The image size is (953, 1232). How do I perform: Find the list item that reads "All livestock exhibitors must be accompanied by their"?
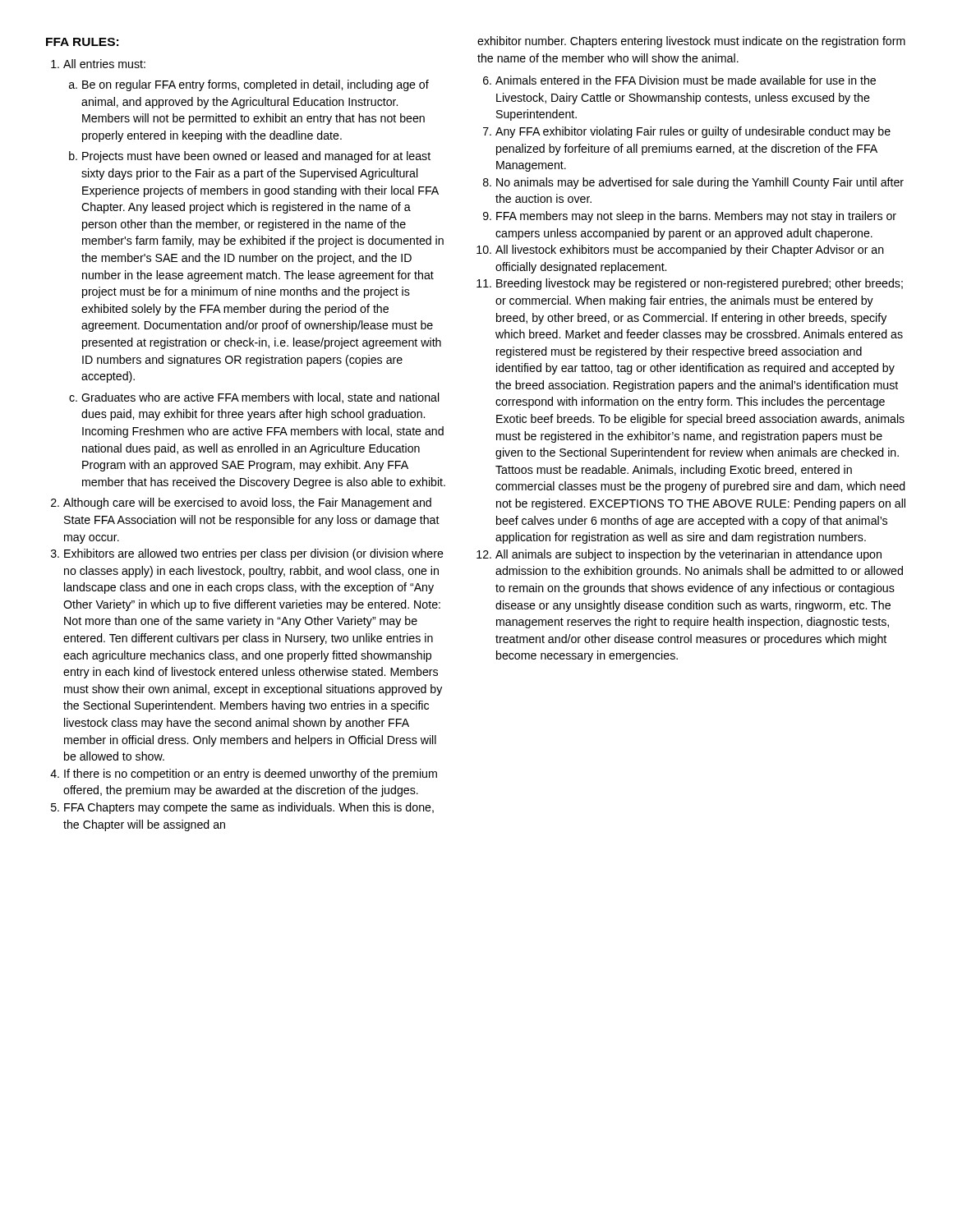coord(702,258)
